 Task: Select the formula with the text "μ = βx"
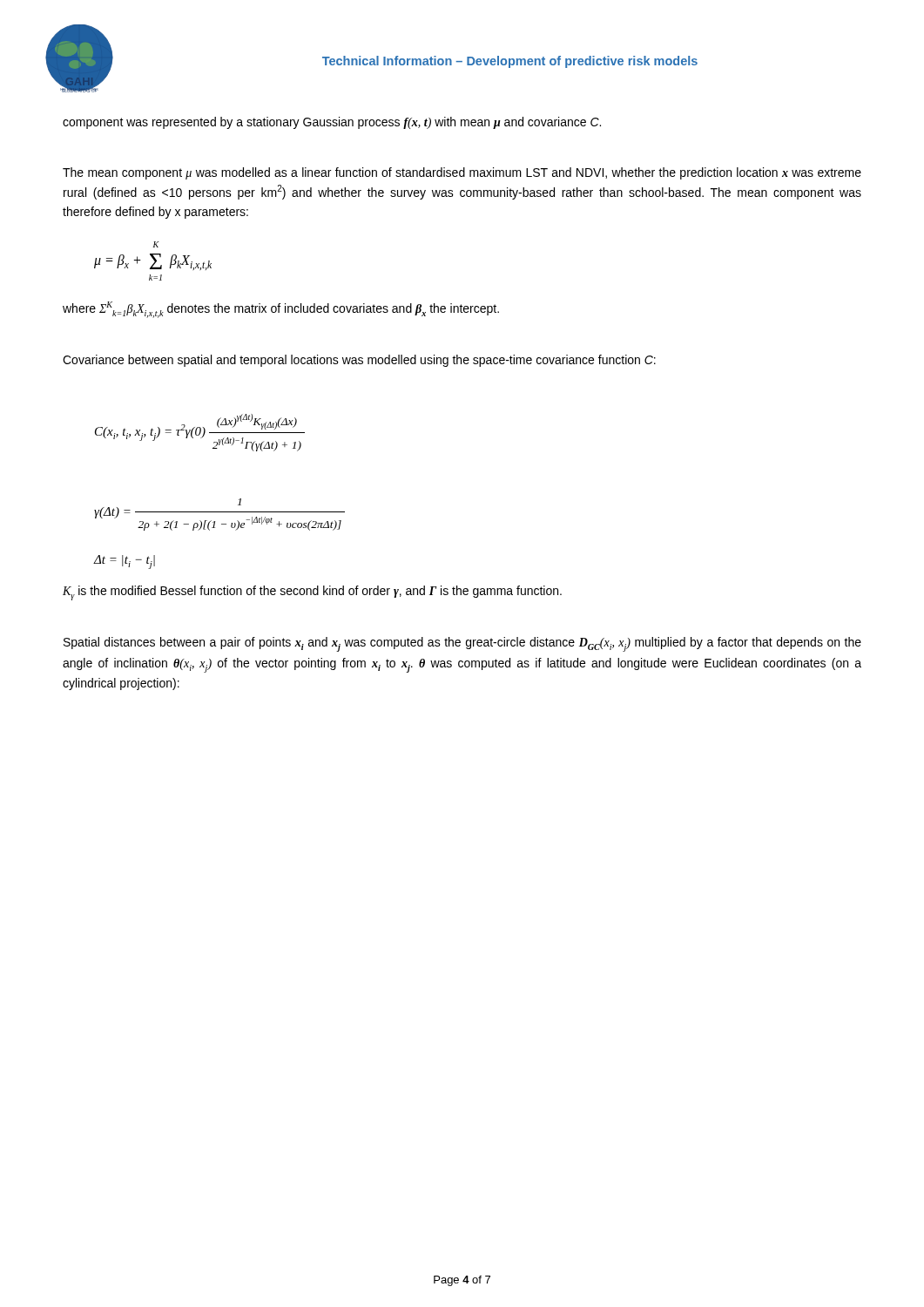pos(153,262)
